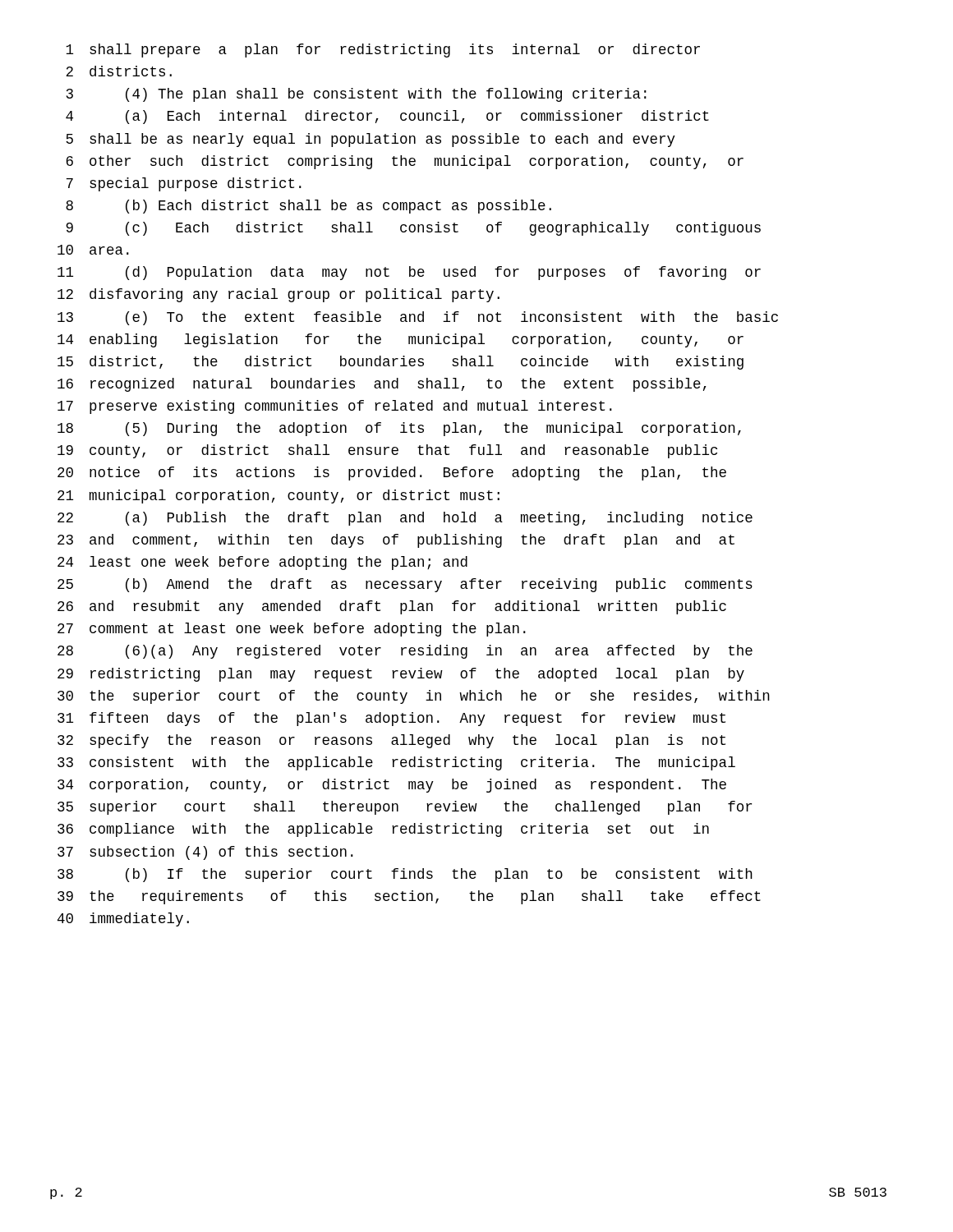953x1232 pixels.
Task: Find the text starting "9 (c) Each district shall consist of"
Action: click(413, 229)
